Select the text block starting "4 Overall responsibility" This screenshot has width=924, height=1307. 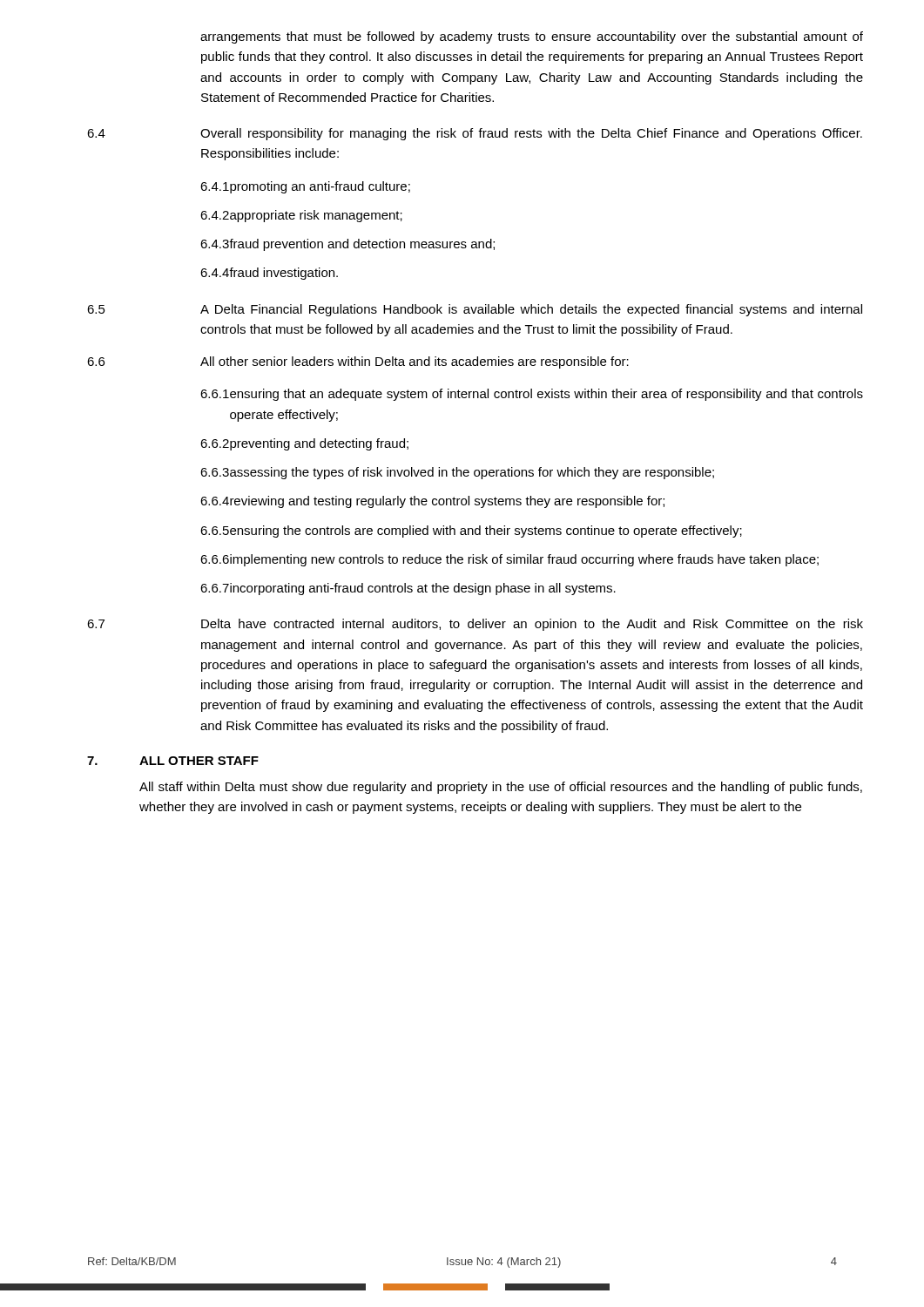tap(475, 143)
